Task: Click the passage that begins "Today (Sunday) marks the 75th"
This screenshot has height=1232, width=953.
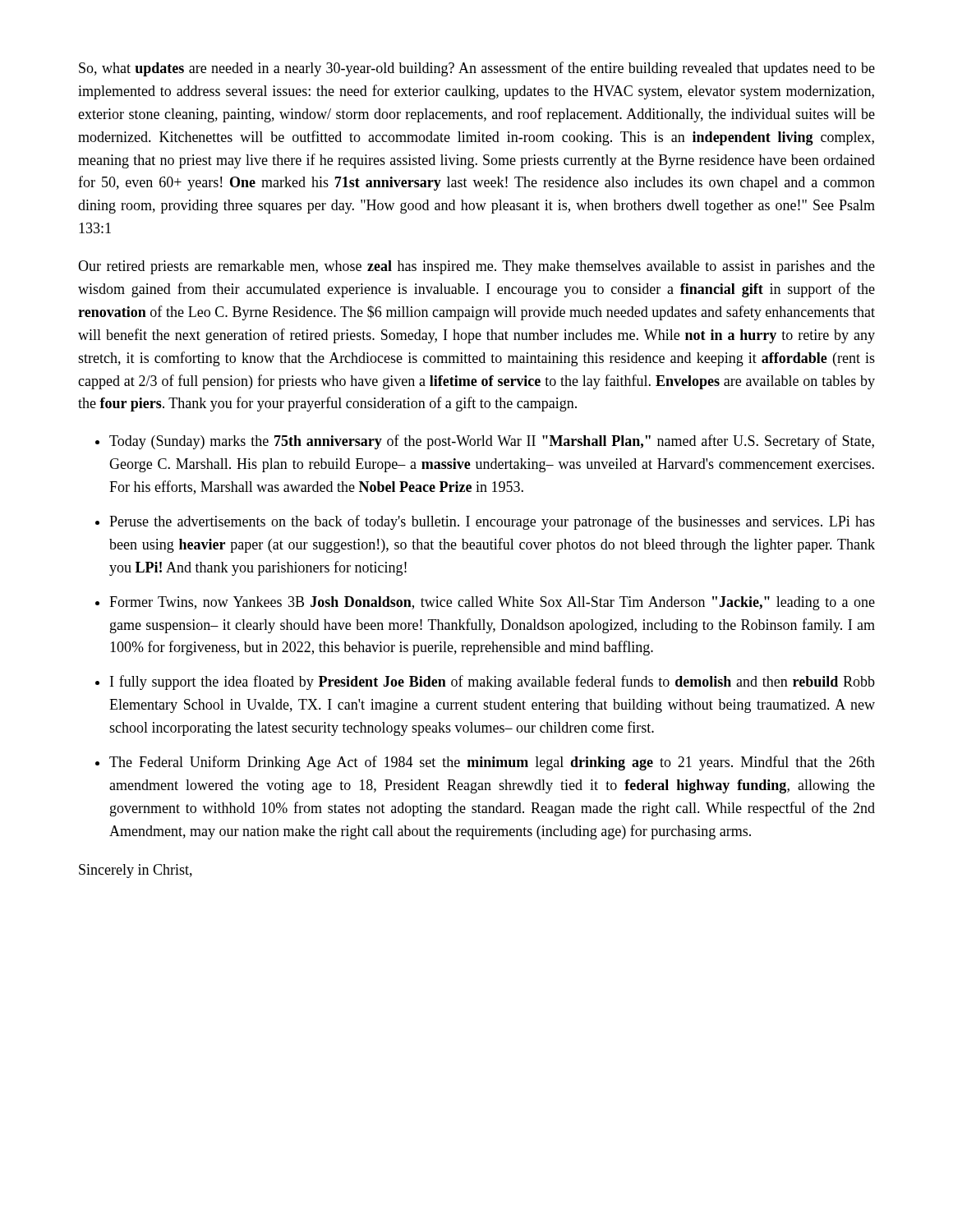Action: click(x=492, y=464)
